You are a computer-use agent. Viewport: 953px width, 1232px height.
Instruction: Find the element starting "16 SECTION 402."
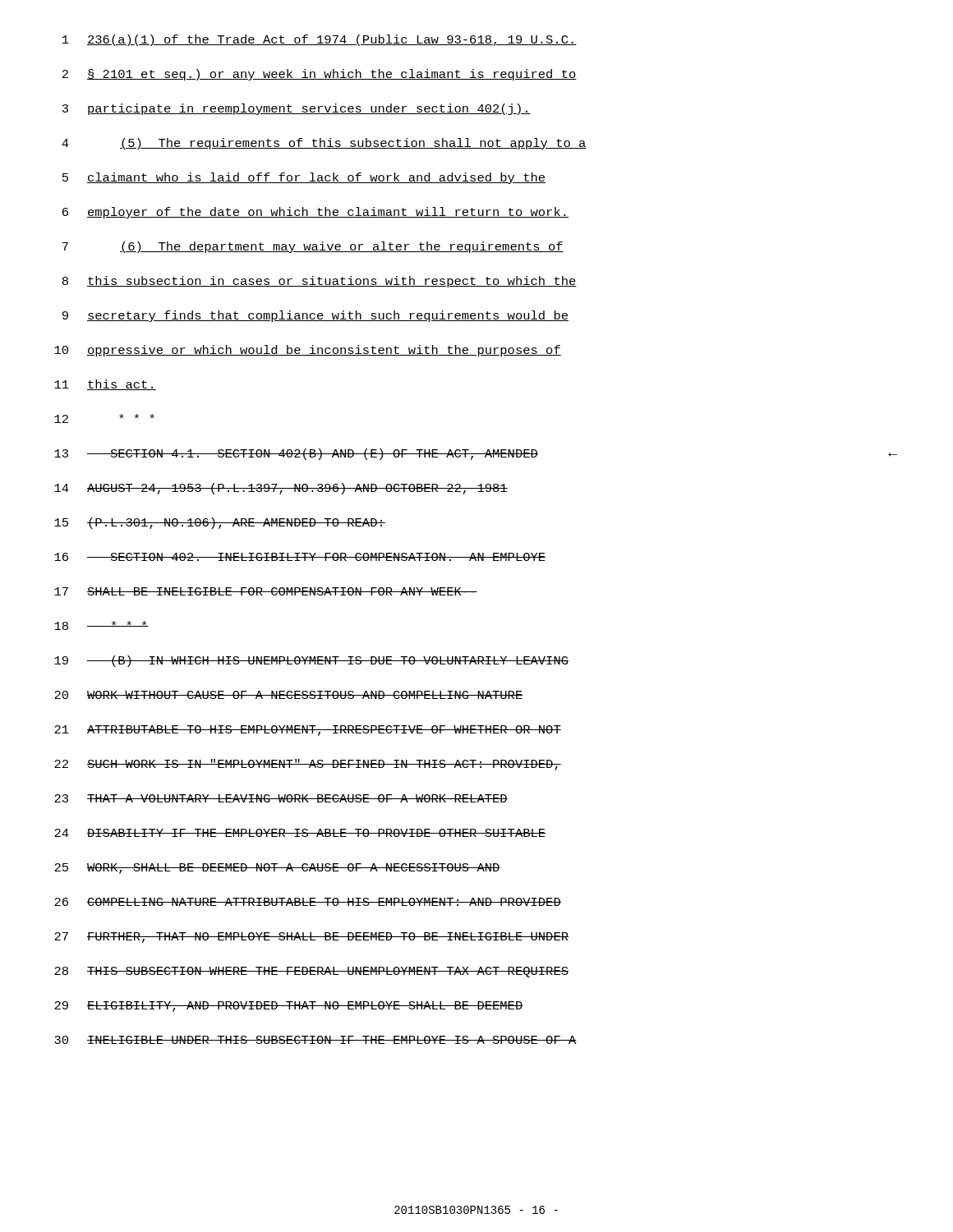tap(476, 558)
